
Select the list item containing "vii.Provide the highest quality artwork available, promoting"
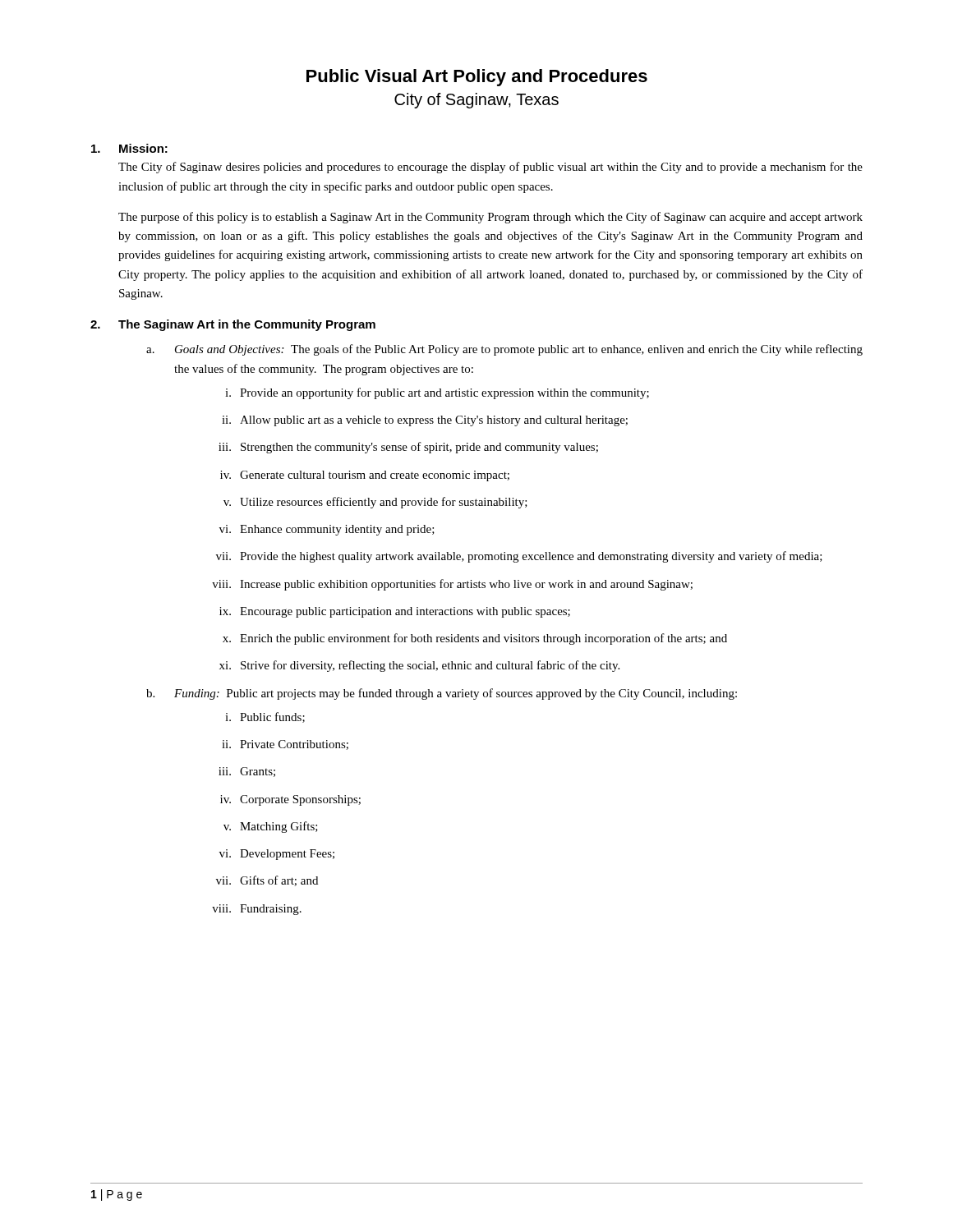coord(526,557)
